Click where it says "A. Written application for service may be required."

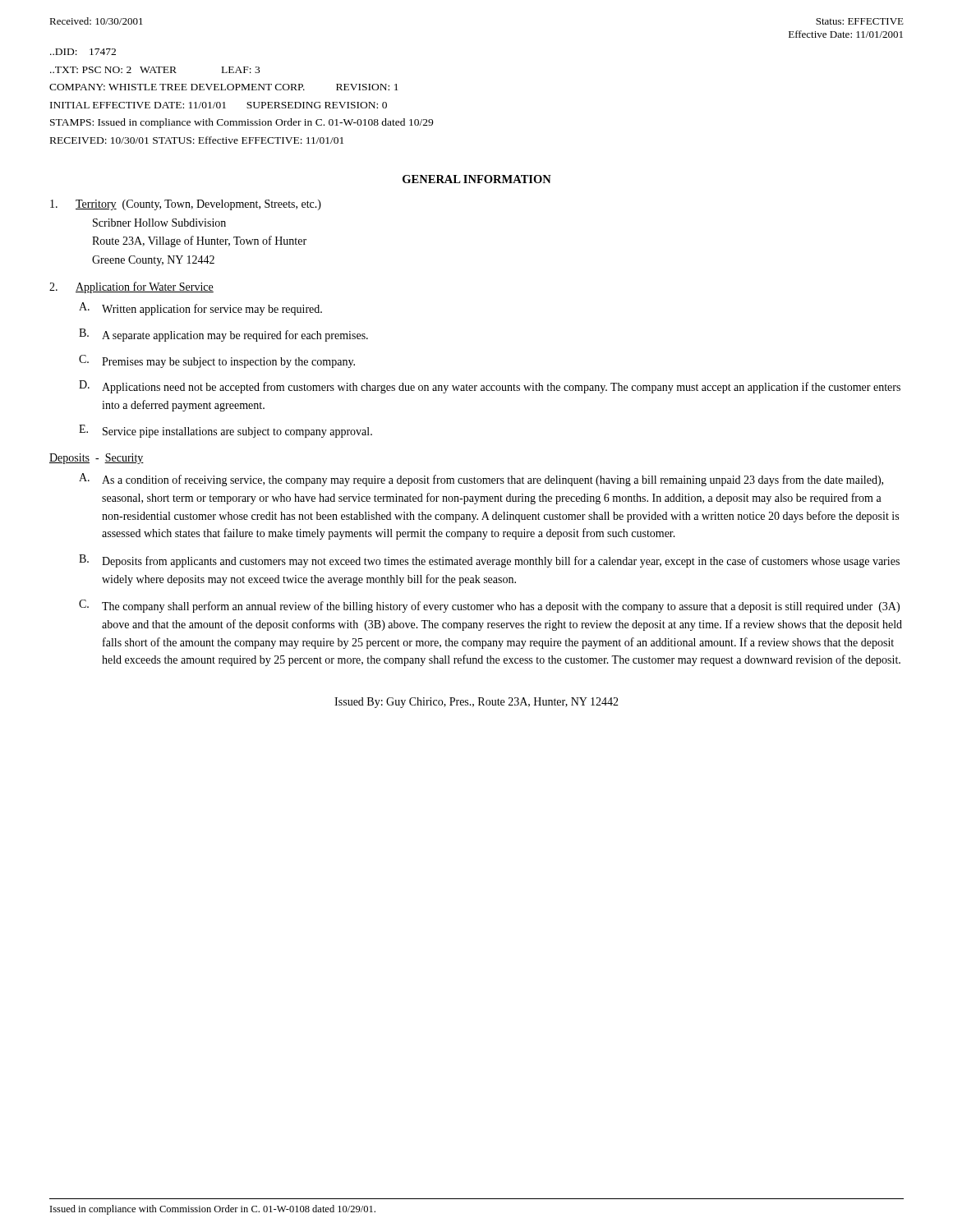click(200, 309)
